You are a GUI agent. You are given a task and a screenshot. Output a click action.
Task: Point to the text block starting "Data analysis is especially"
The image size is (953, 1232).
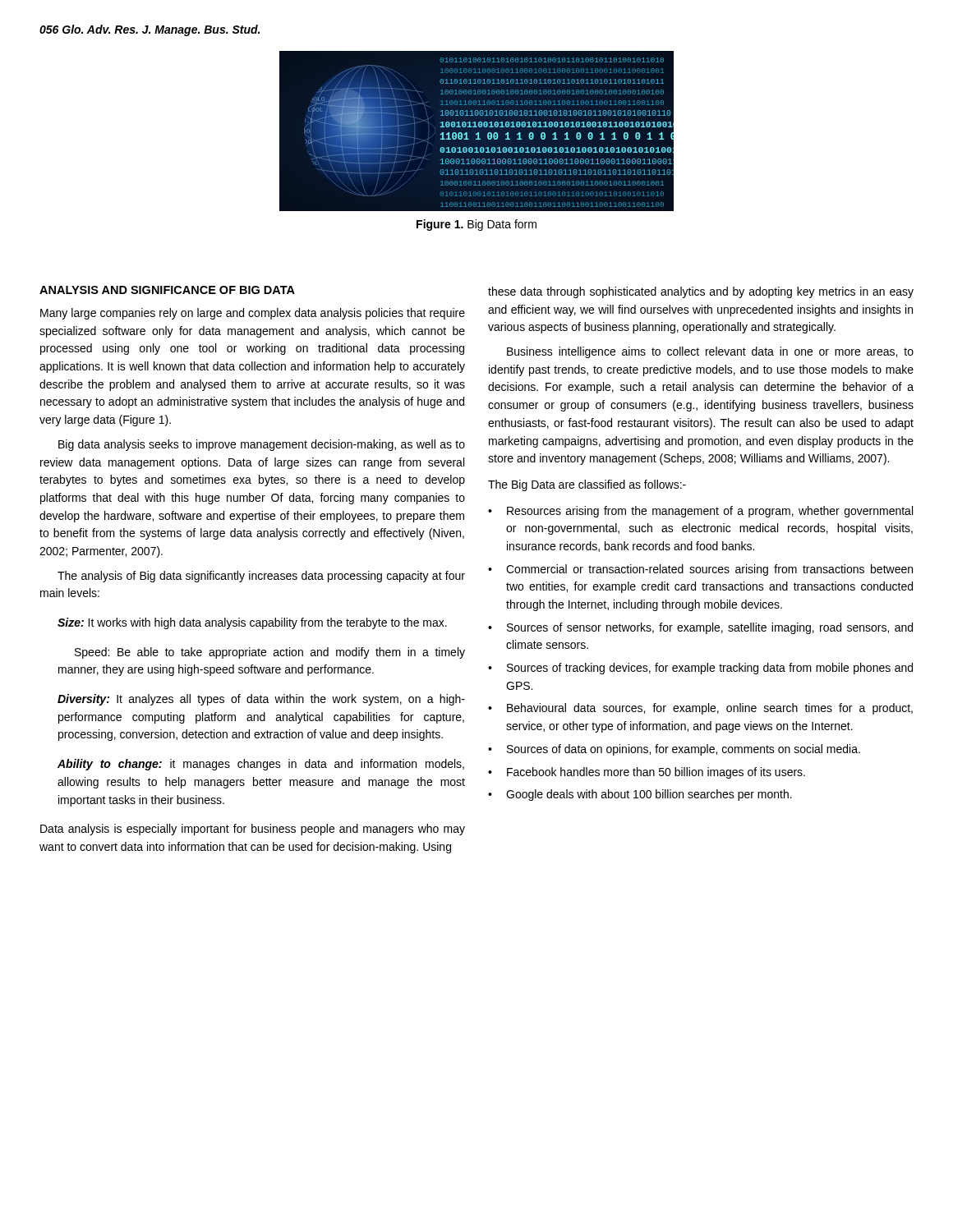(252, 838)
